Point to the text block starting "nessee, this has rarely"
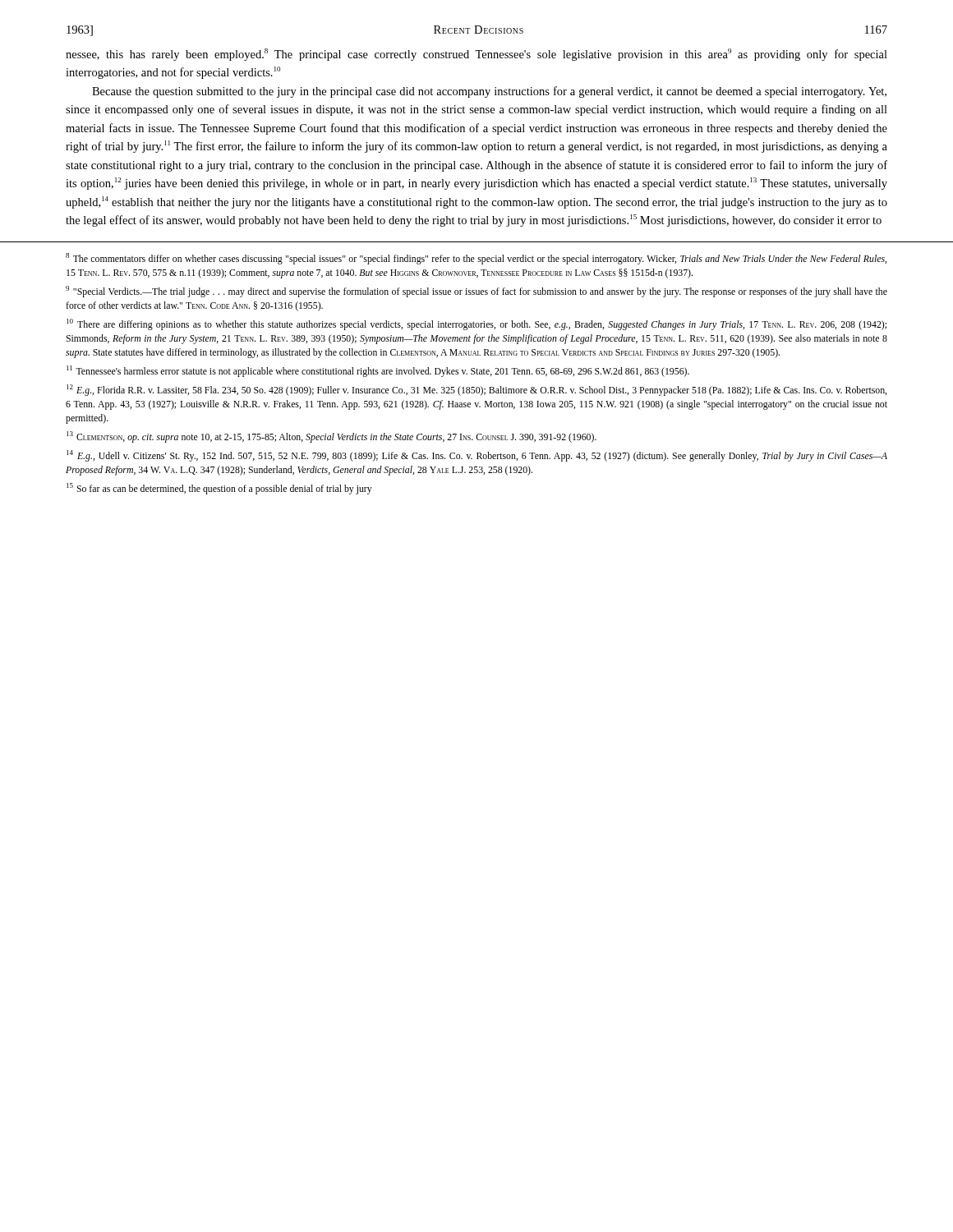953x1232 pixels. click(476, 137)
